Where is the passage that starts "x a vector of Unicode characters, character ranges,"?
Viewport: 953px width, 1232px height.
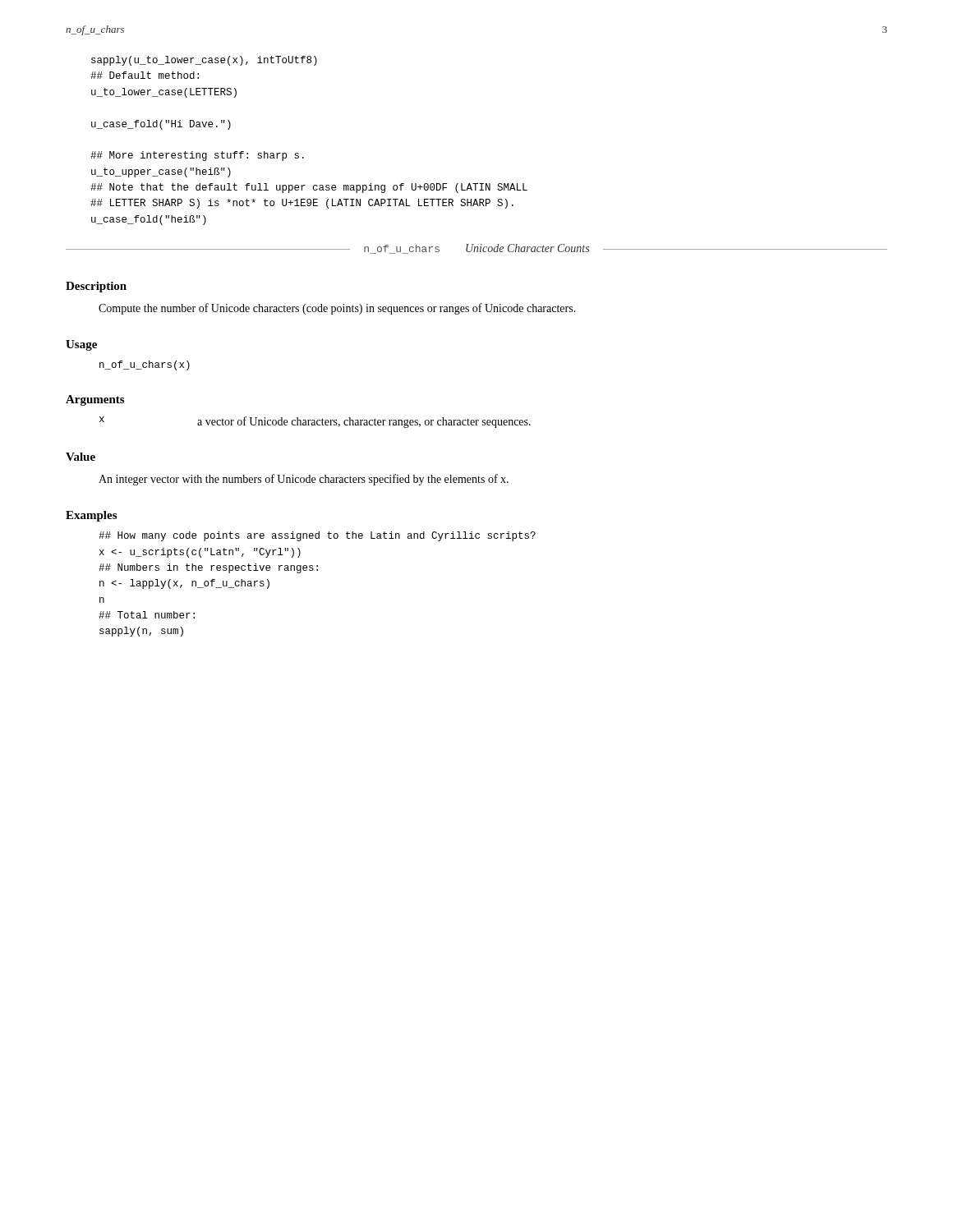click(x=493, y=422)
